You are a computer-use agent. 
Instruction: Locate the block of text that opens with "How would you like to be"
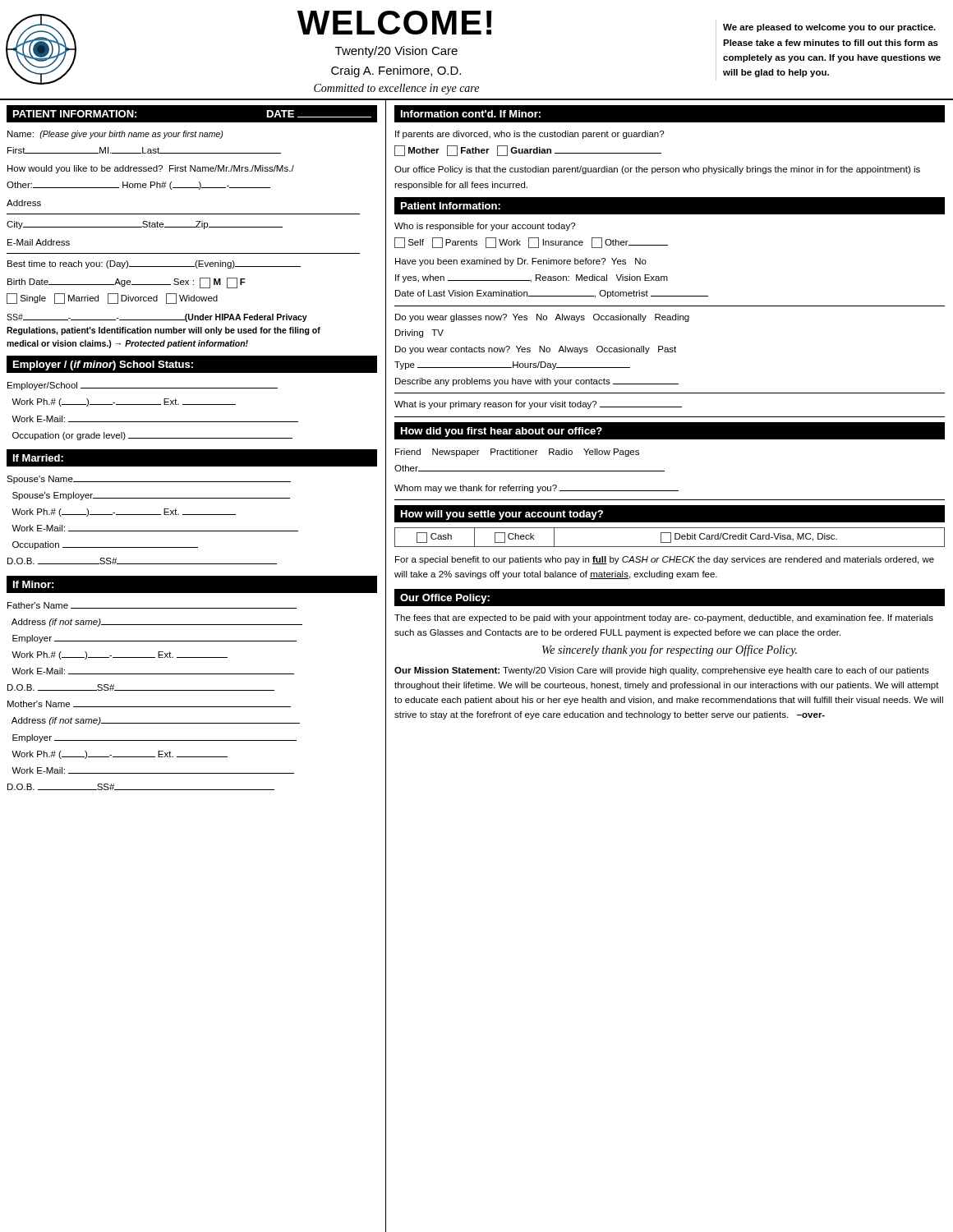tap(150, 177)
